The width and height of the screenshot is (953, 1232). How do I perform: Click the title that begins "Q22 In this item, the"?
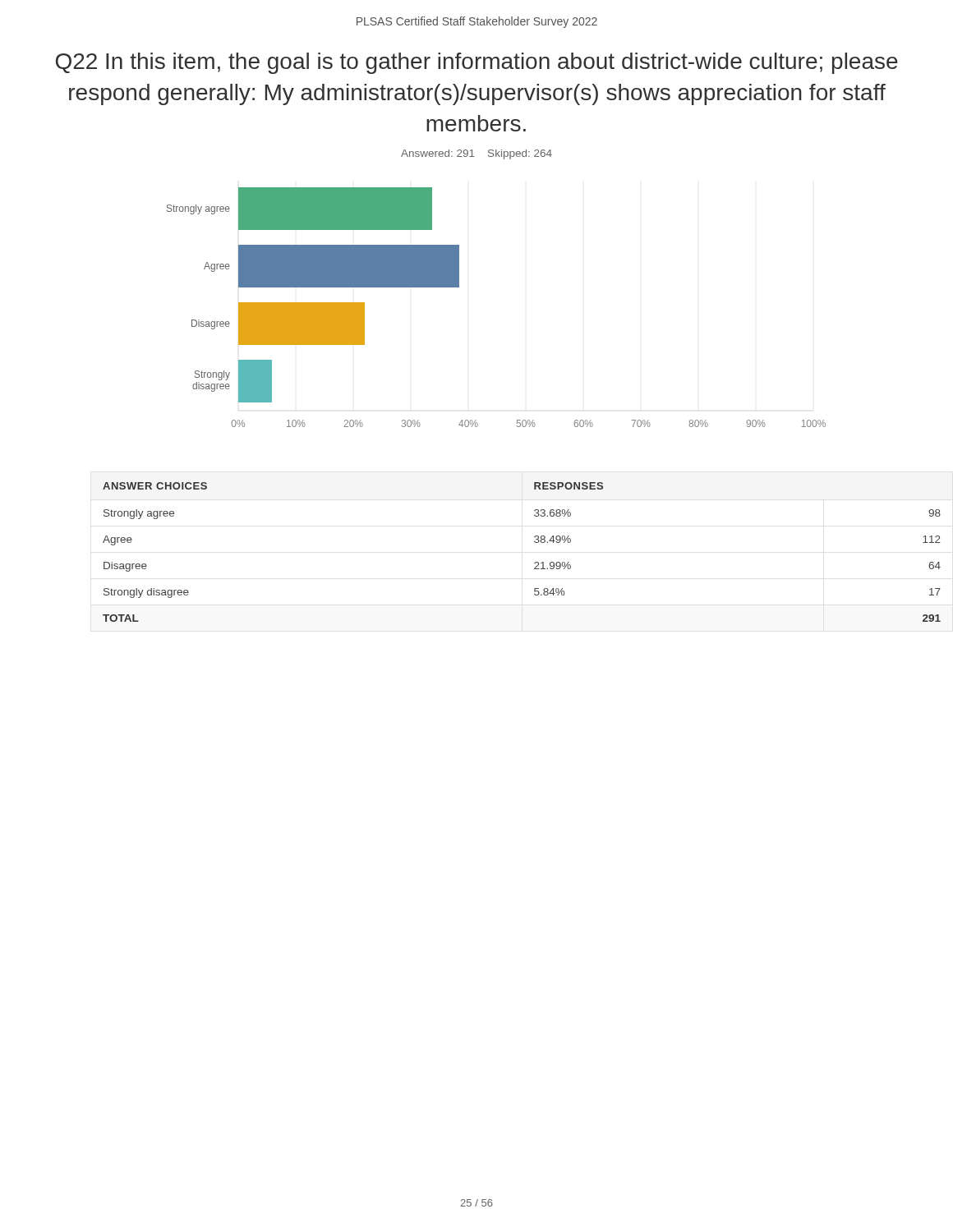pyautogui.click(x=476, y=92)
